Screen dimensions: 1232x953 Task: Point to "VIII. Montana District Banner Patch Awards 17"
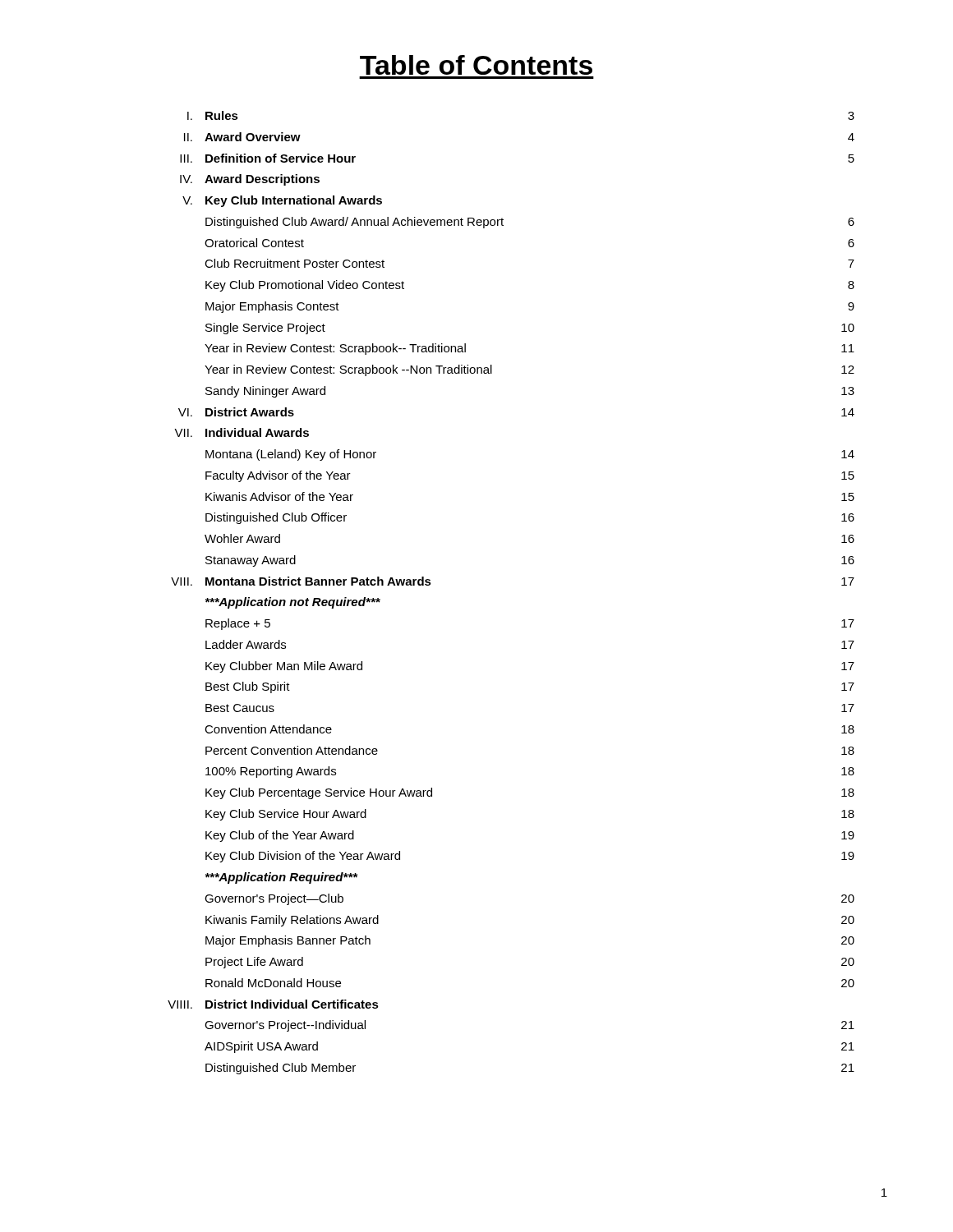pyautogui.click(x=180, y=581)
